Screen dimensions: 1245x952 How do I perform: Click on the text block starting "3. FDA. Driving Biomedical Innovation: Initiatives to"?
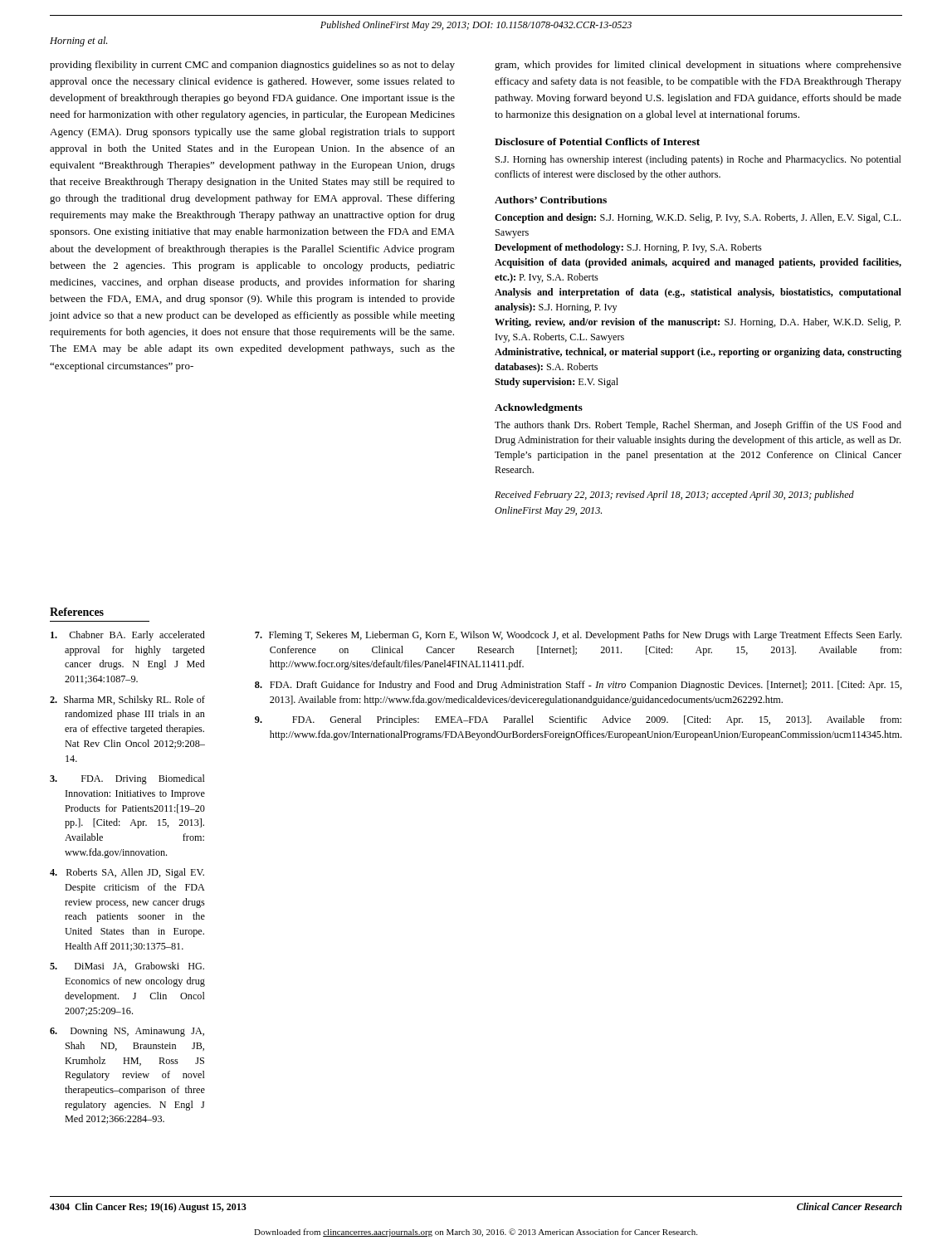point(127,815)
